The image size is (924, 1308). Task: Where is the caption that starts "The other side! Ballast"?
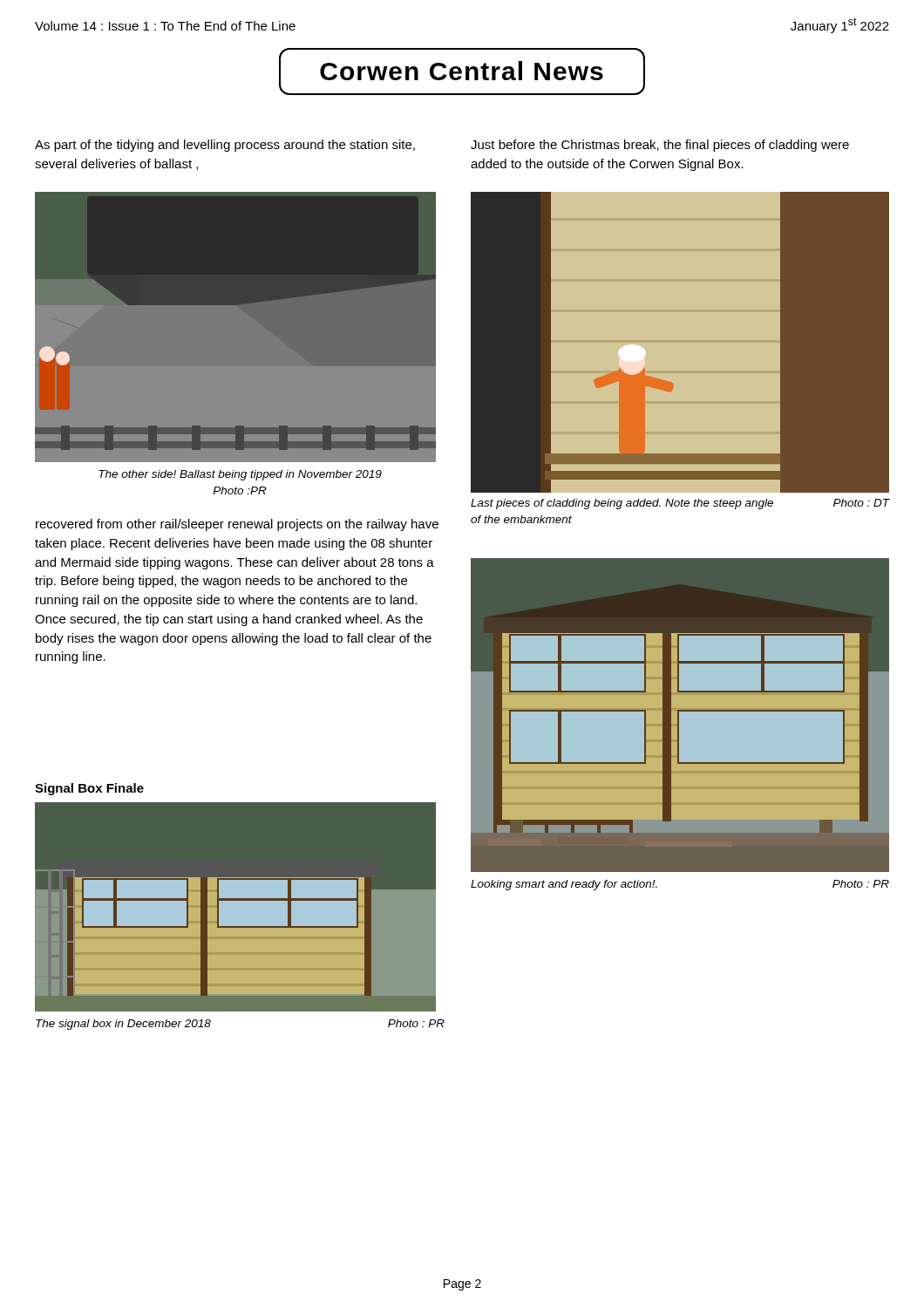point(240,482)
